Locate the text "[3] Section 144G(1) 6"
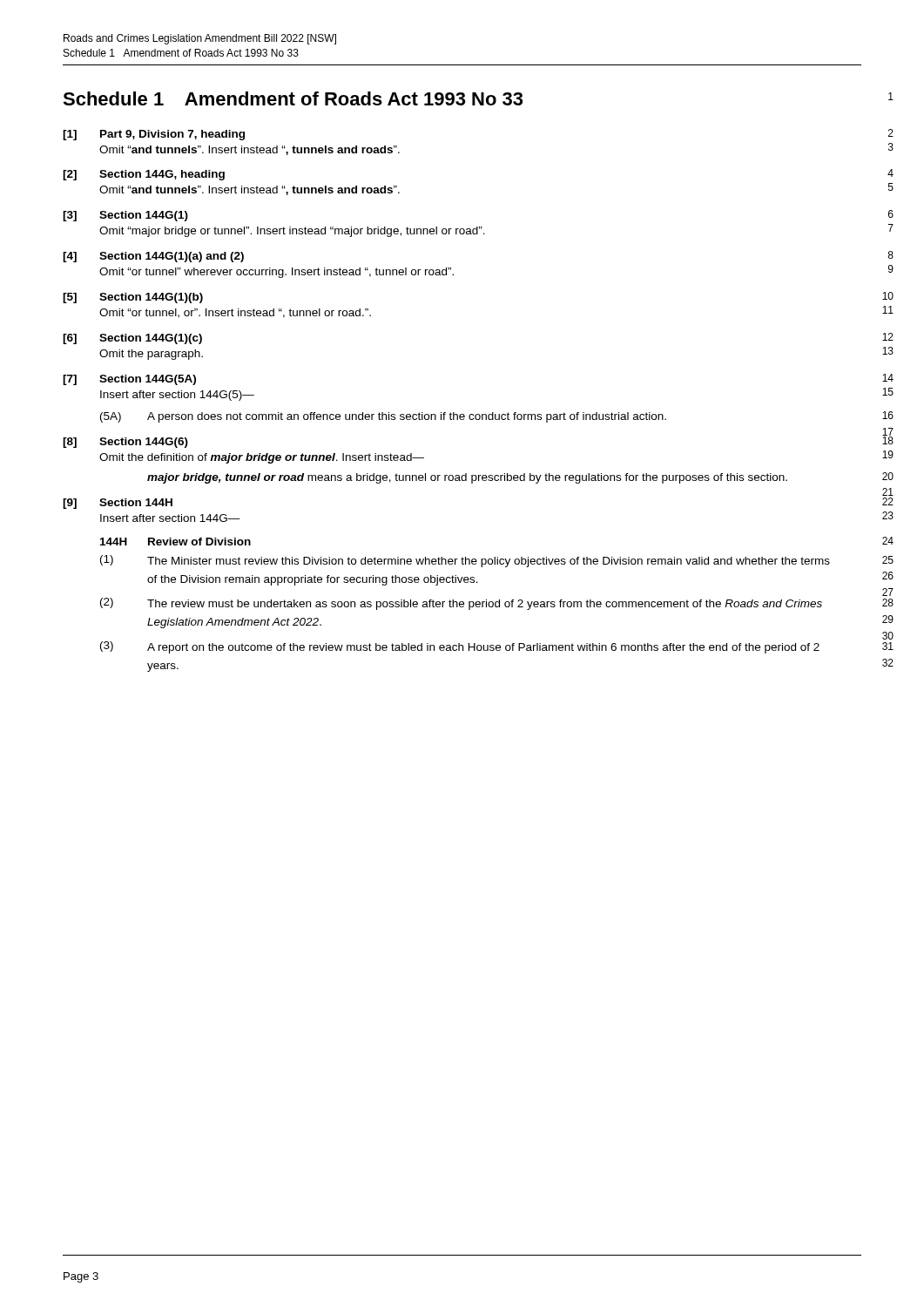Image resolution: width=924 pixels, height=1307 pixels. click(x=125, y=216)
